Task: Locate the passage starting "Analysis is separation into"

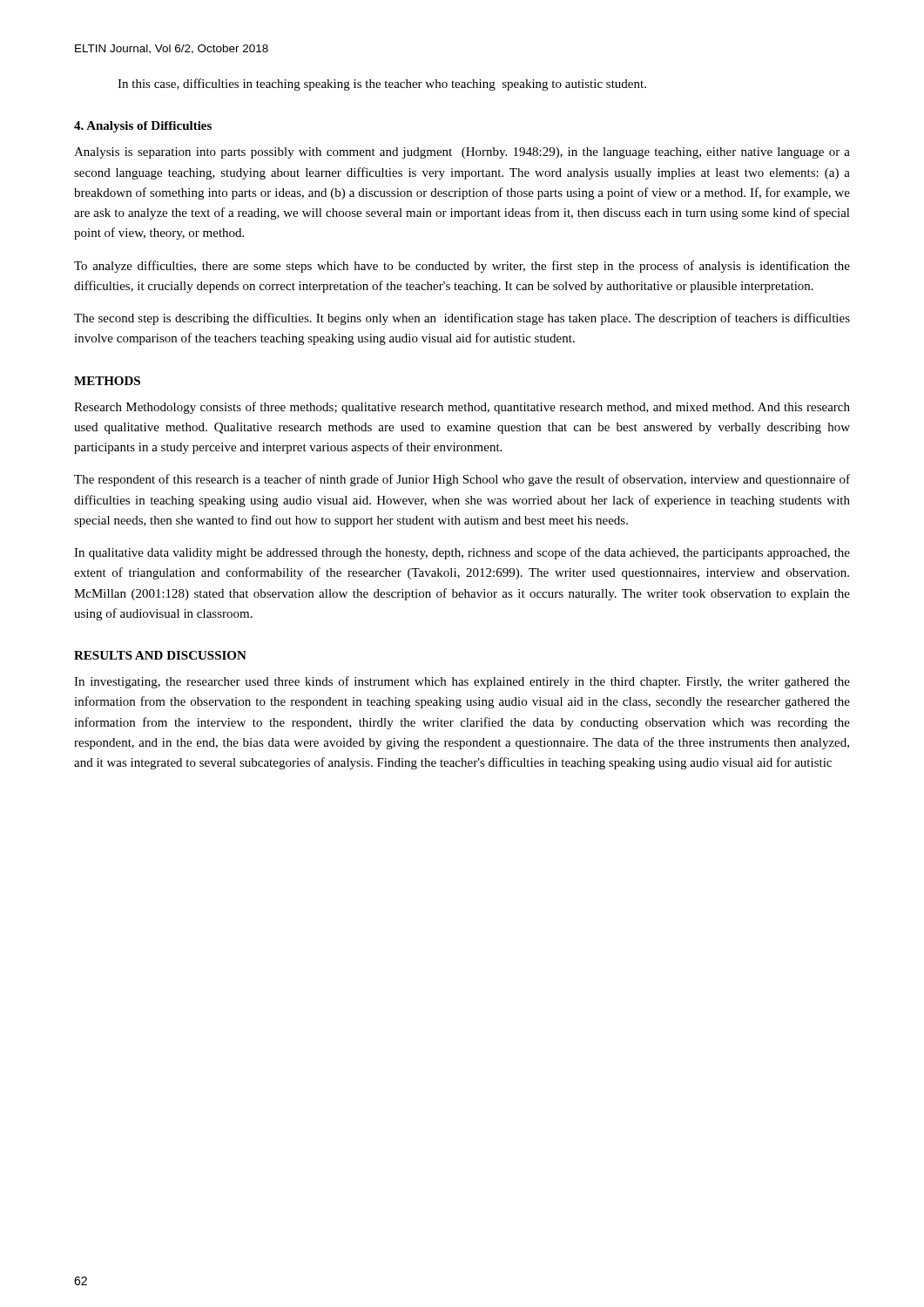Action: click(462, 192)
